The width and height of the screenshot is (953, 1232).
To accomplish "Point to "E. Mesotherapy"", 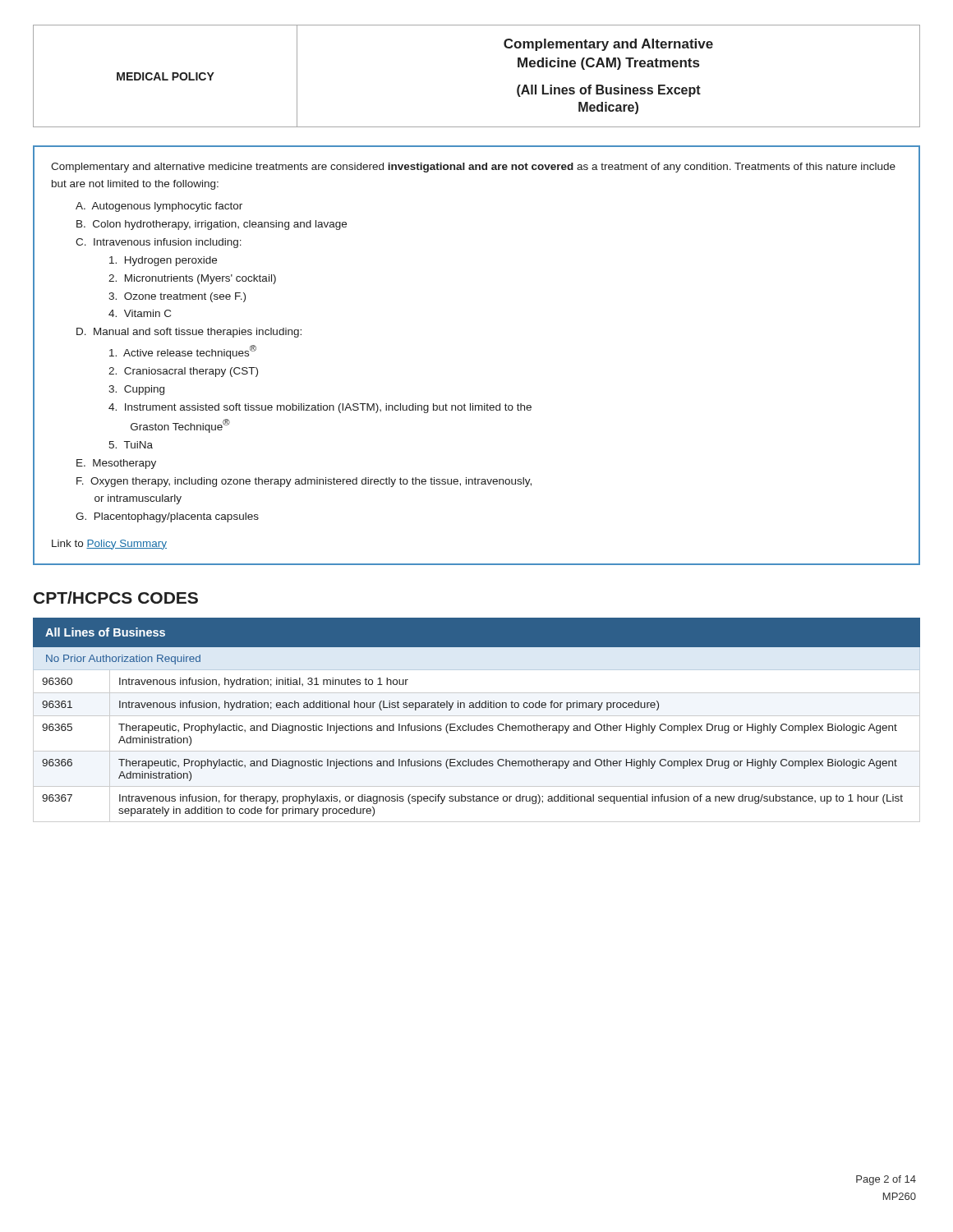I will coord(116,463).
